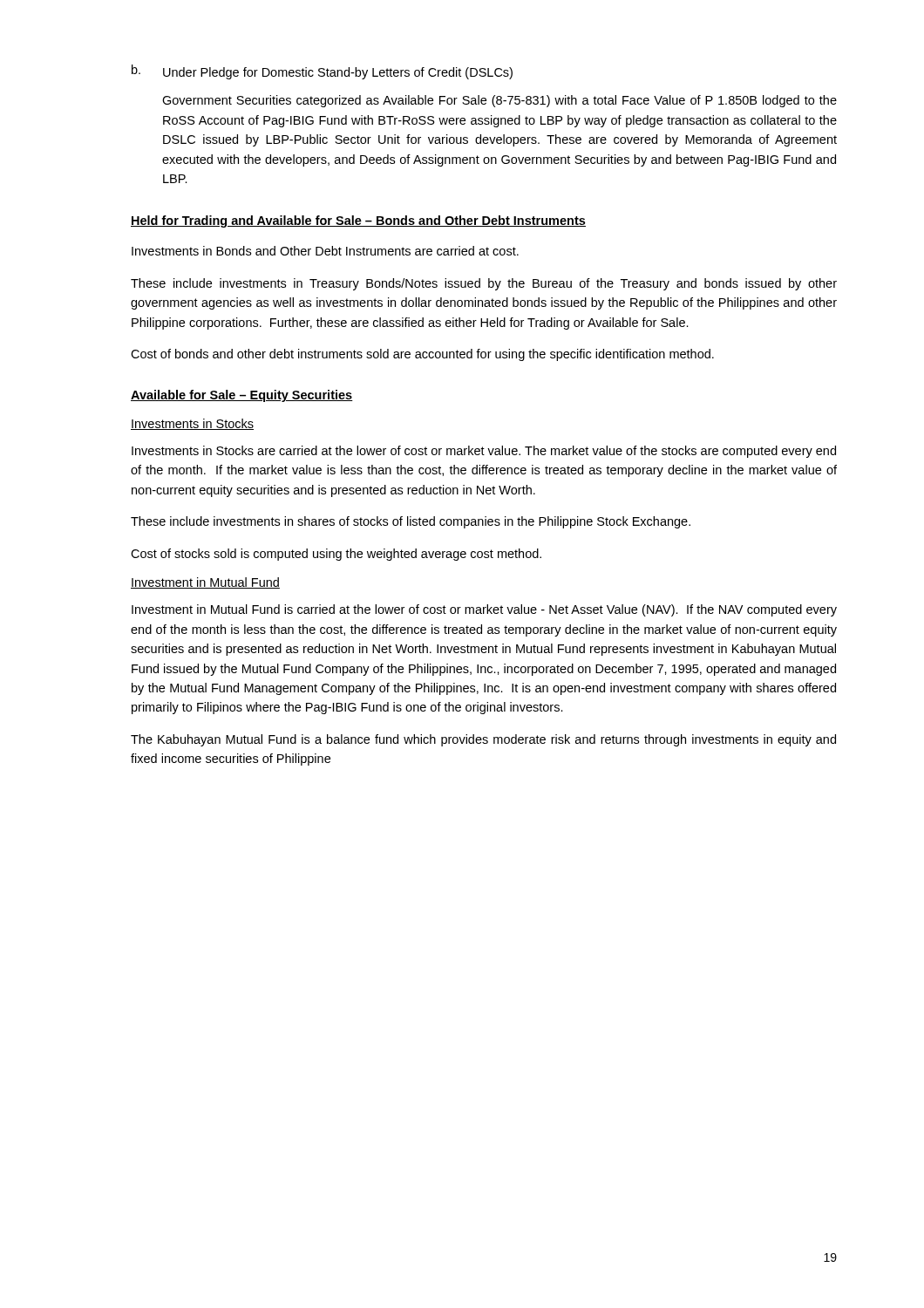
Task: Locate the block of text that opens with "Investments in Bonds and Other Debt"
Action: click(484, 251)
